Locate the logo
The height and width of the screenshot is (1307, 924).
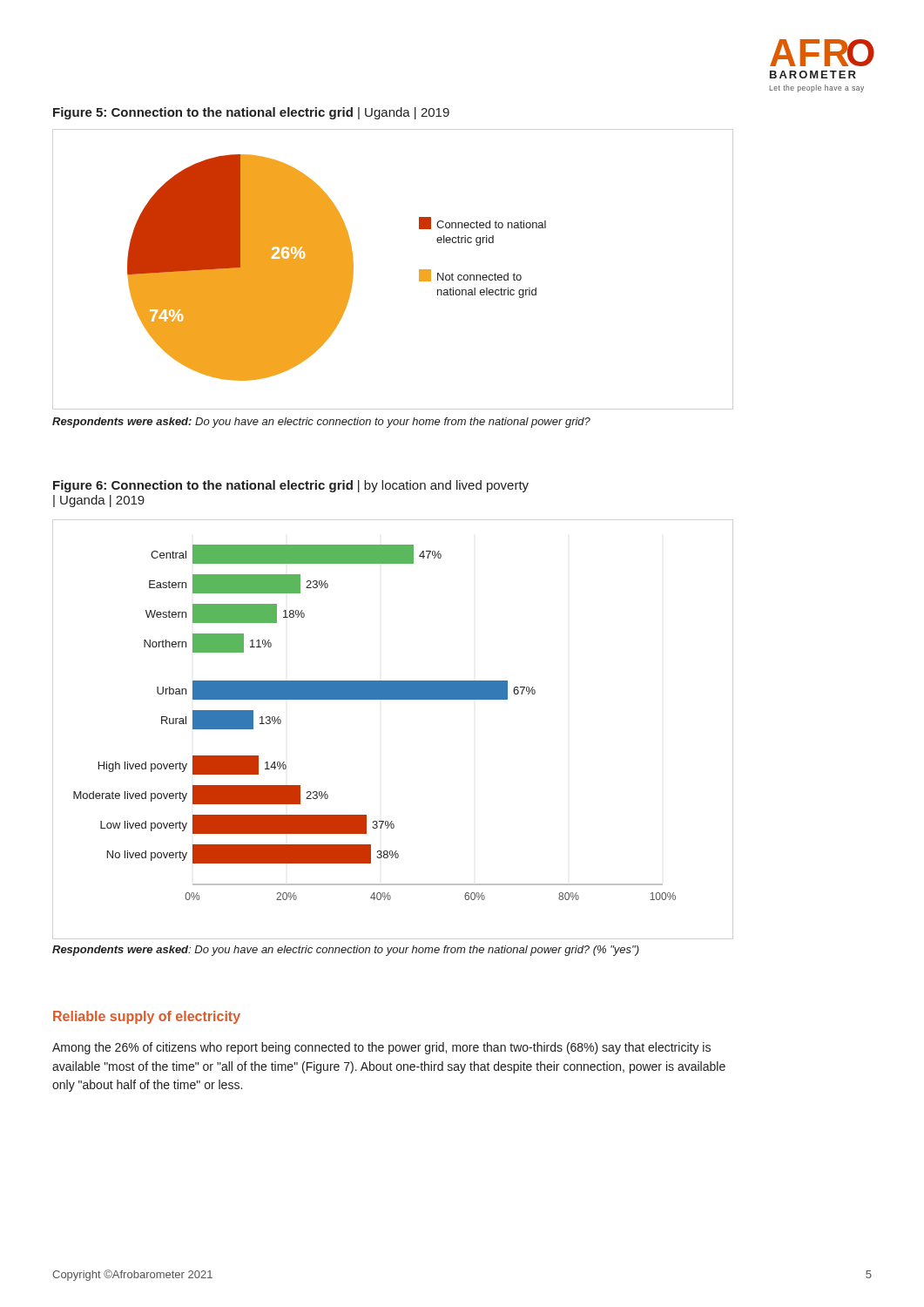pos(826,60)
